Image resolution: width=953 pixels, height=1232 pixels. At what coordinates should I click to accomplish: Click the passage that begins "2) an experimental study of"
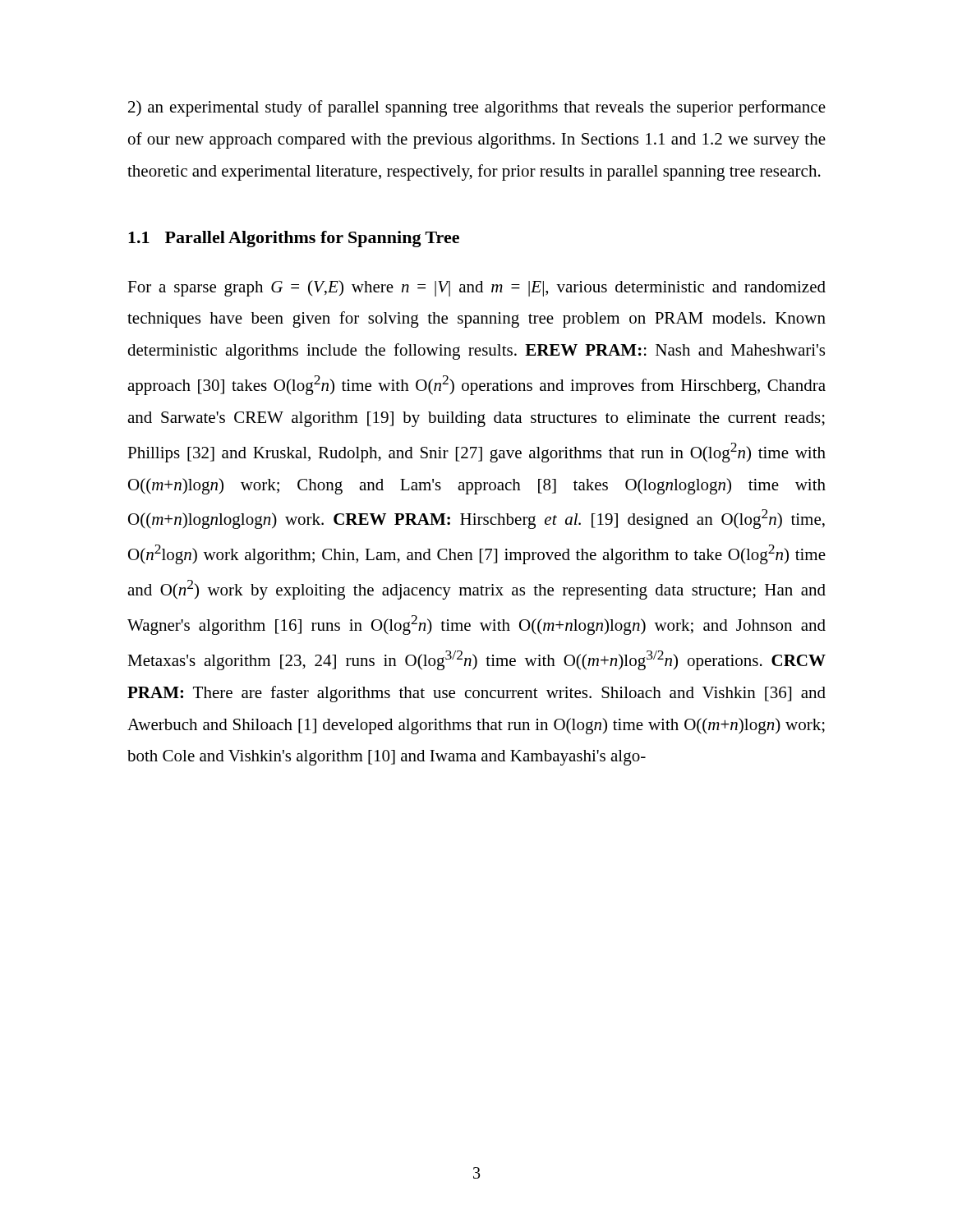tap(476, 139)
